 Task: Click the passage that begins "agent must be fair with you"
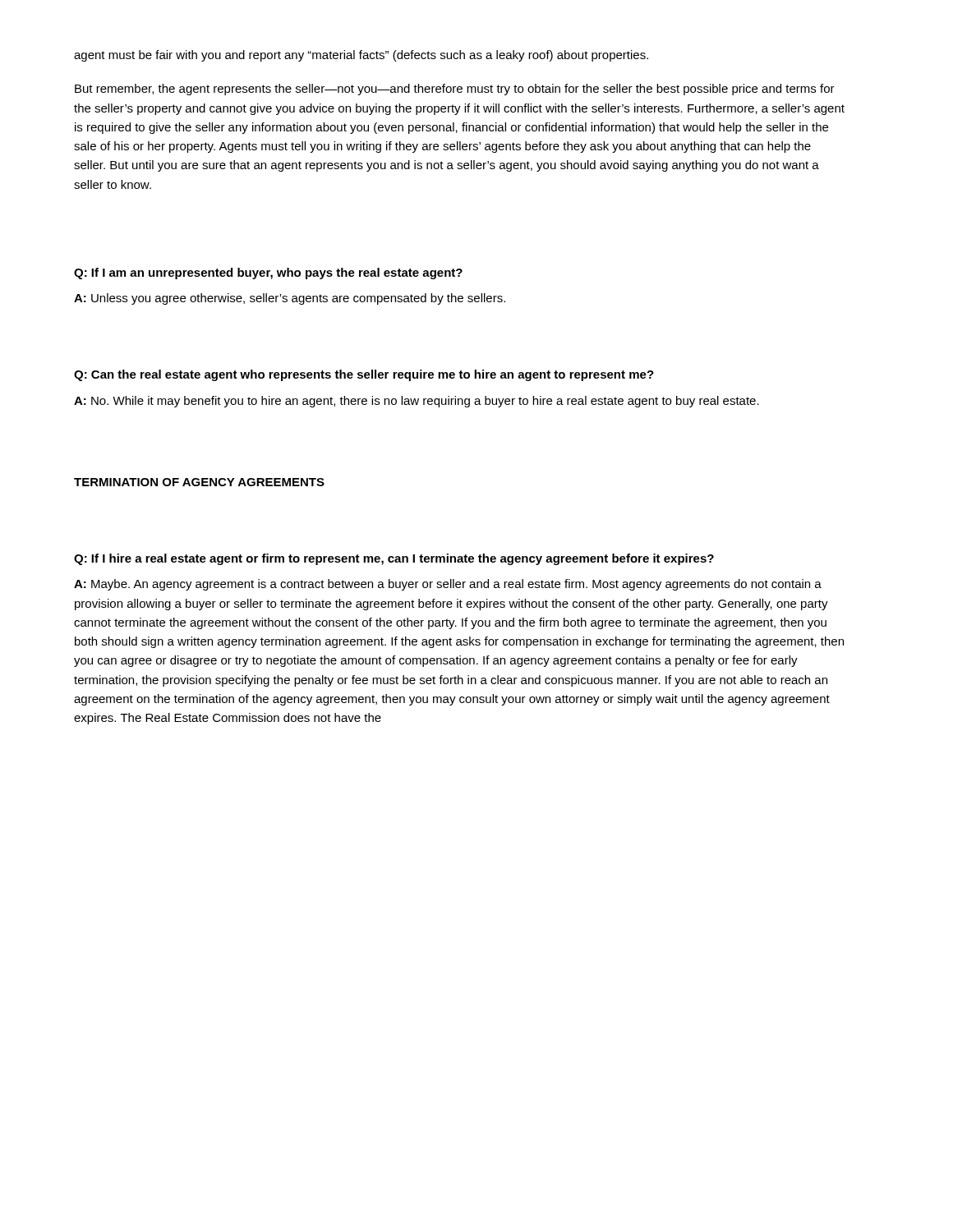[362, 55]
